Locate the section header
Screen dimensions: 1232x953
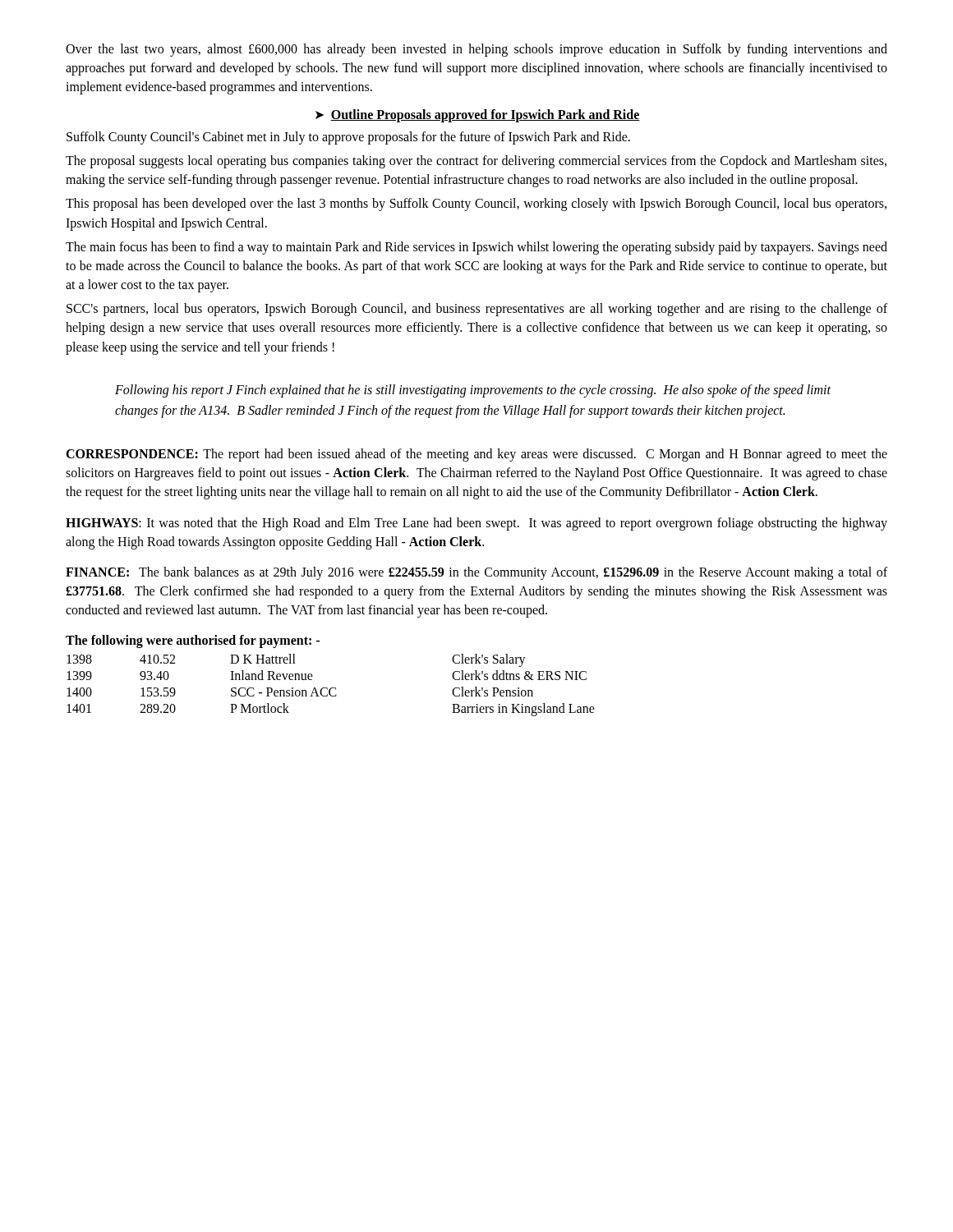point(476,114)
